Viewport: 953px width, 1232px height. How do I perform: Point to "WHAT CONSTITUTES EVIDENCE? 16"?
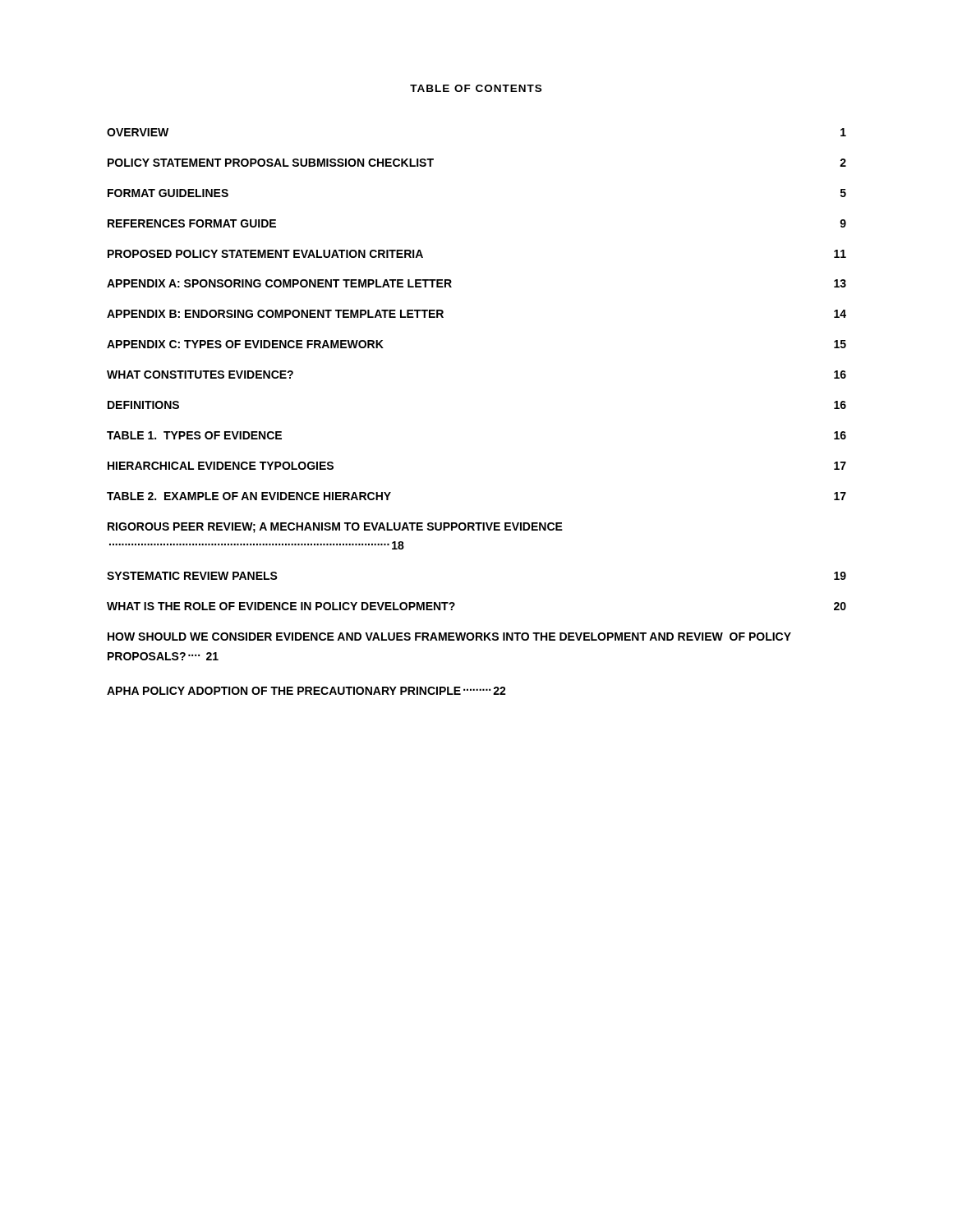pyautogui.click(x=202, y=374)
